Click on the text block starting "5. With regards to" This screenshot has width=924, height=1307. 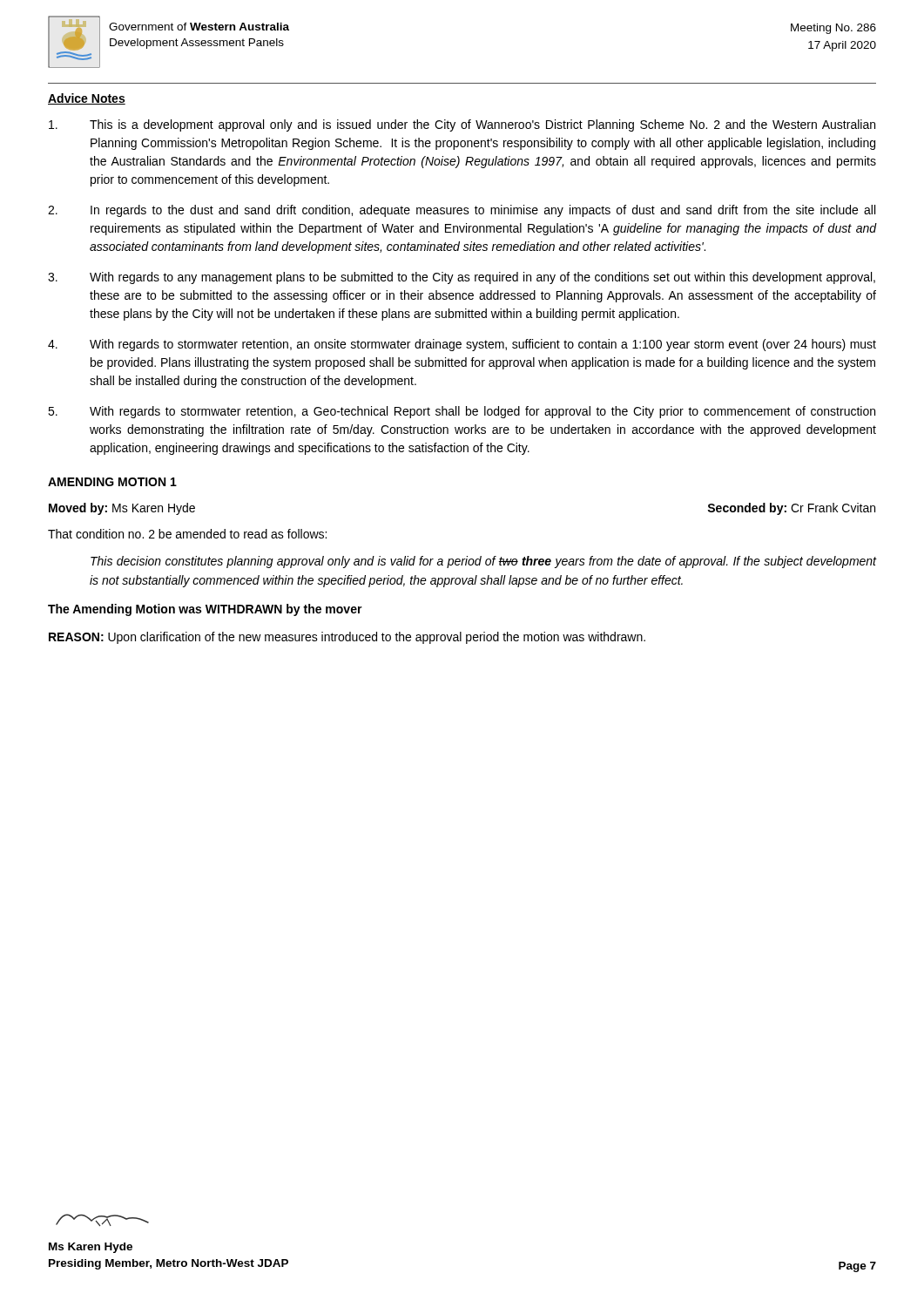pos(462,430)
